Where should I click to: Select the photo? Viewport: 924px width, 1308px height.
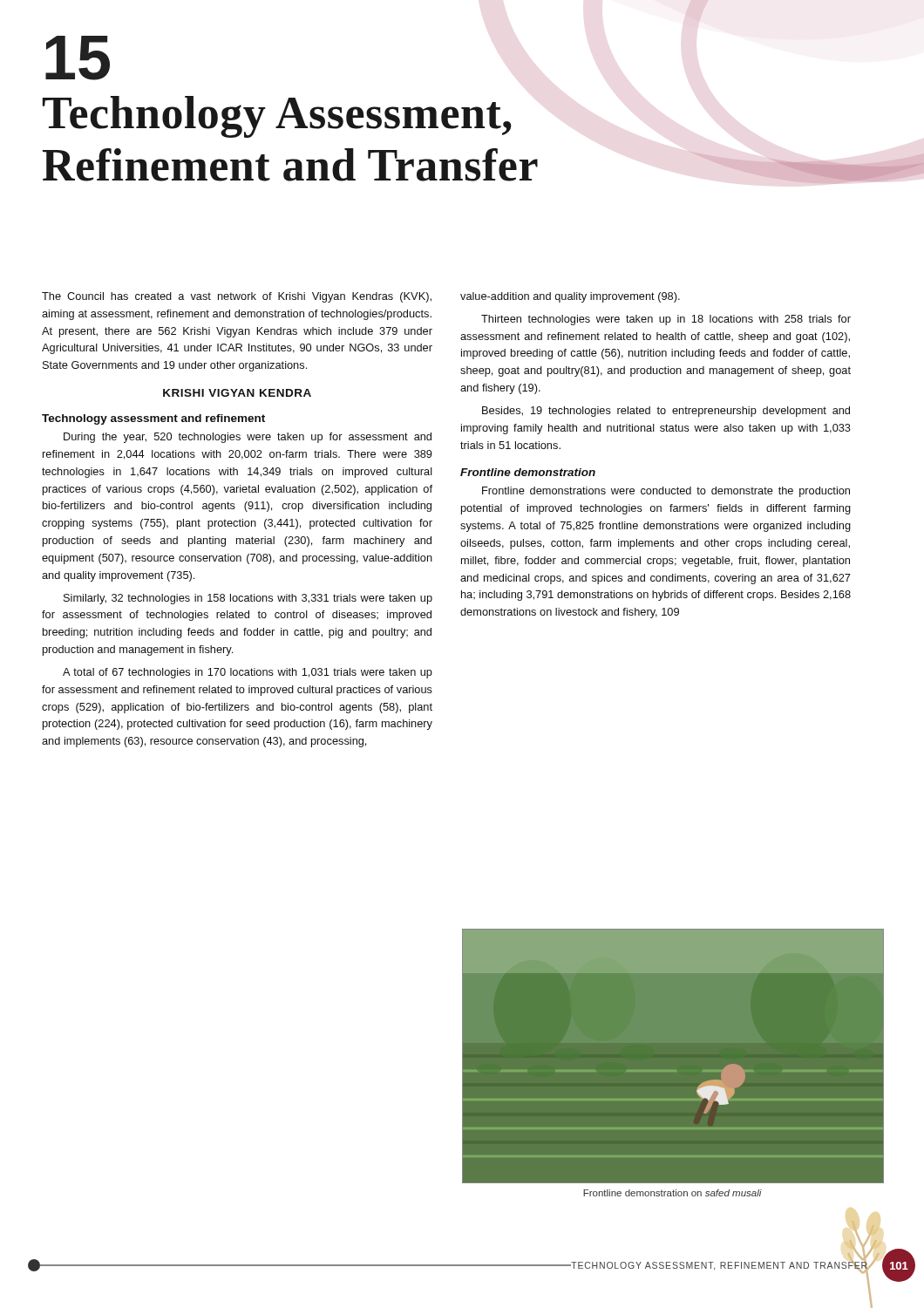pyautogui.click(x=672, y=1063)
